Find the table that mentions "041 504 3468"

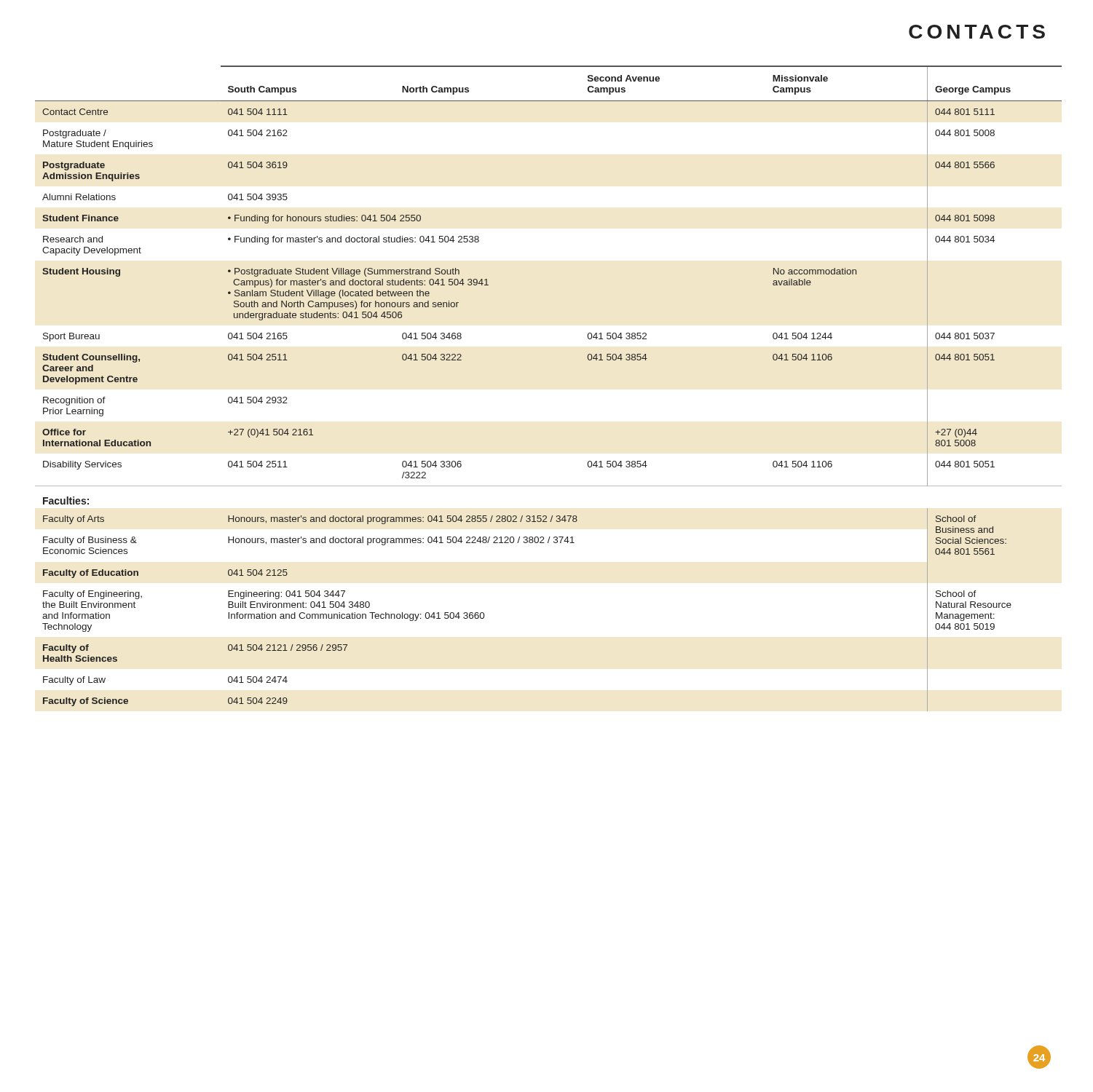point(548,388)
